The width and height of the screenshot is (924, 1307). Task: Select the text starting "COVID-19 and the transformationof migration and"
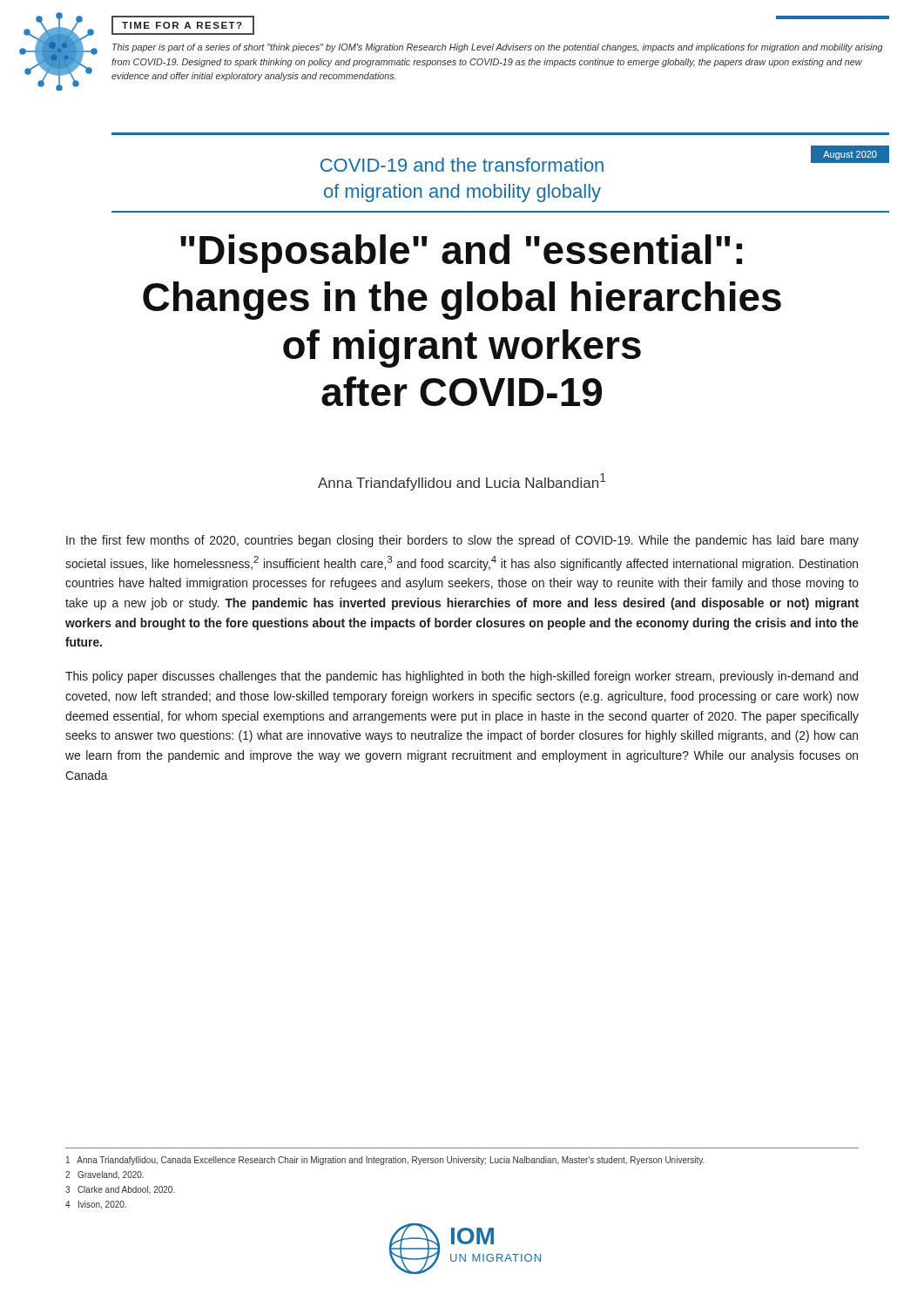(x=462, y=178)
